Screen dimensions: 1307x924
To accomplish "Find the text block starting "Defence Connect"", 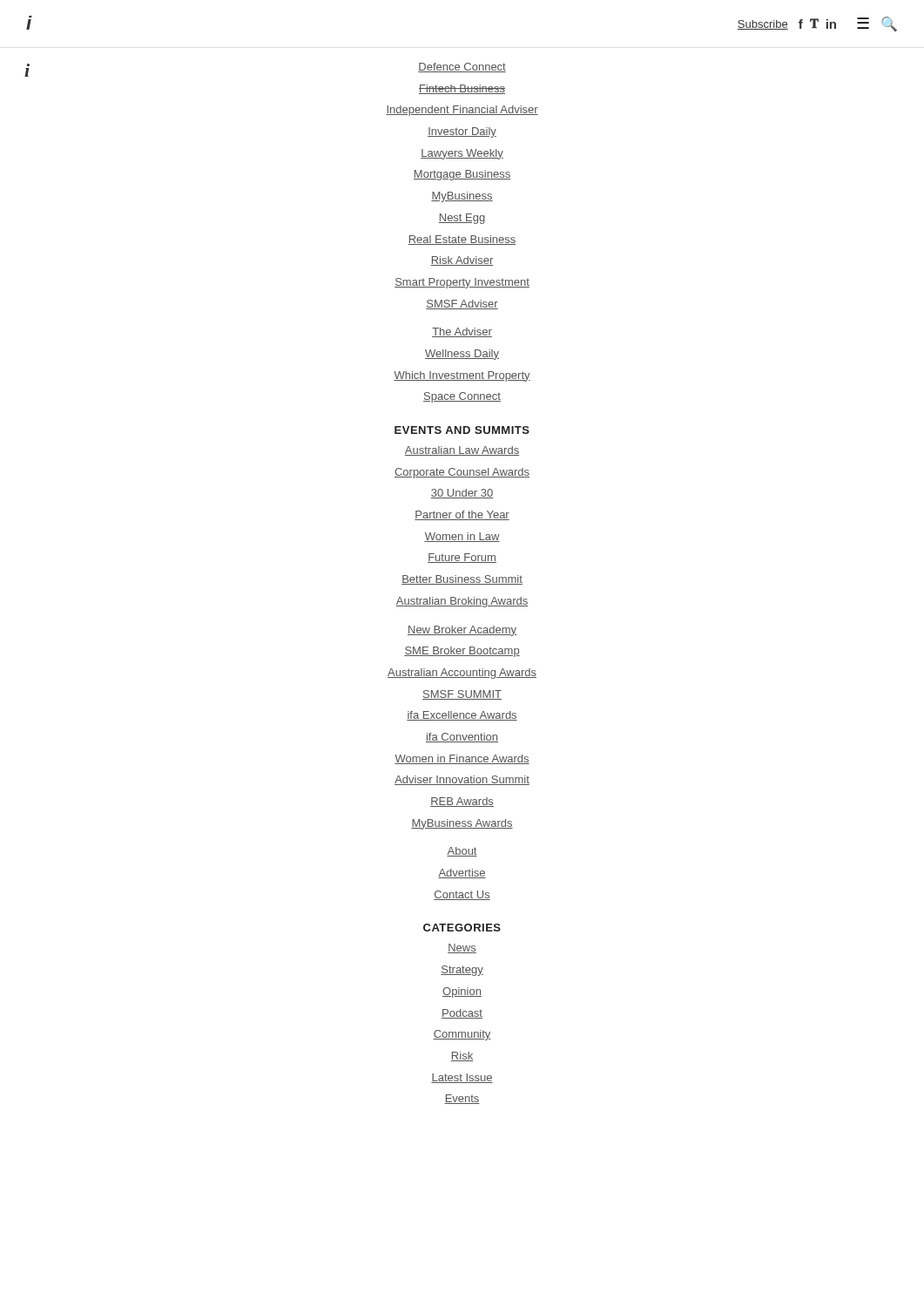I will pyautogui.click(x=462, y=67).
